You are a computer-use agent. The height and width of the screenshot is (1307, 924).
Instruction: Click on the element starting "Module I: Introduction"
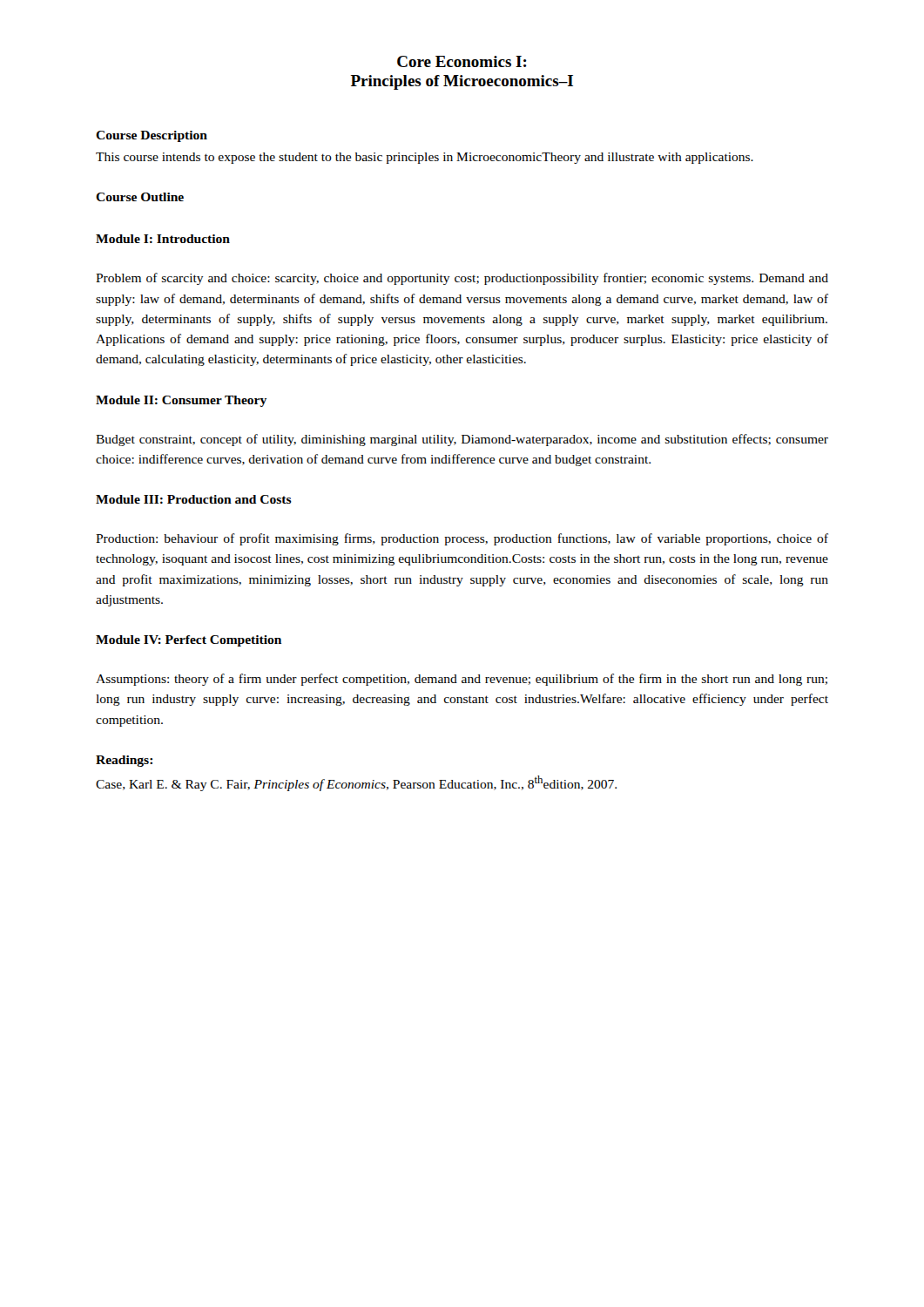coord(163,239)
